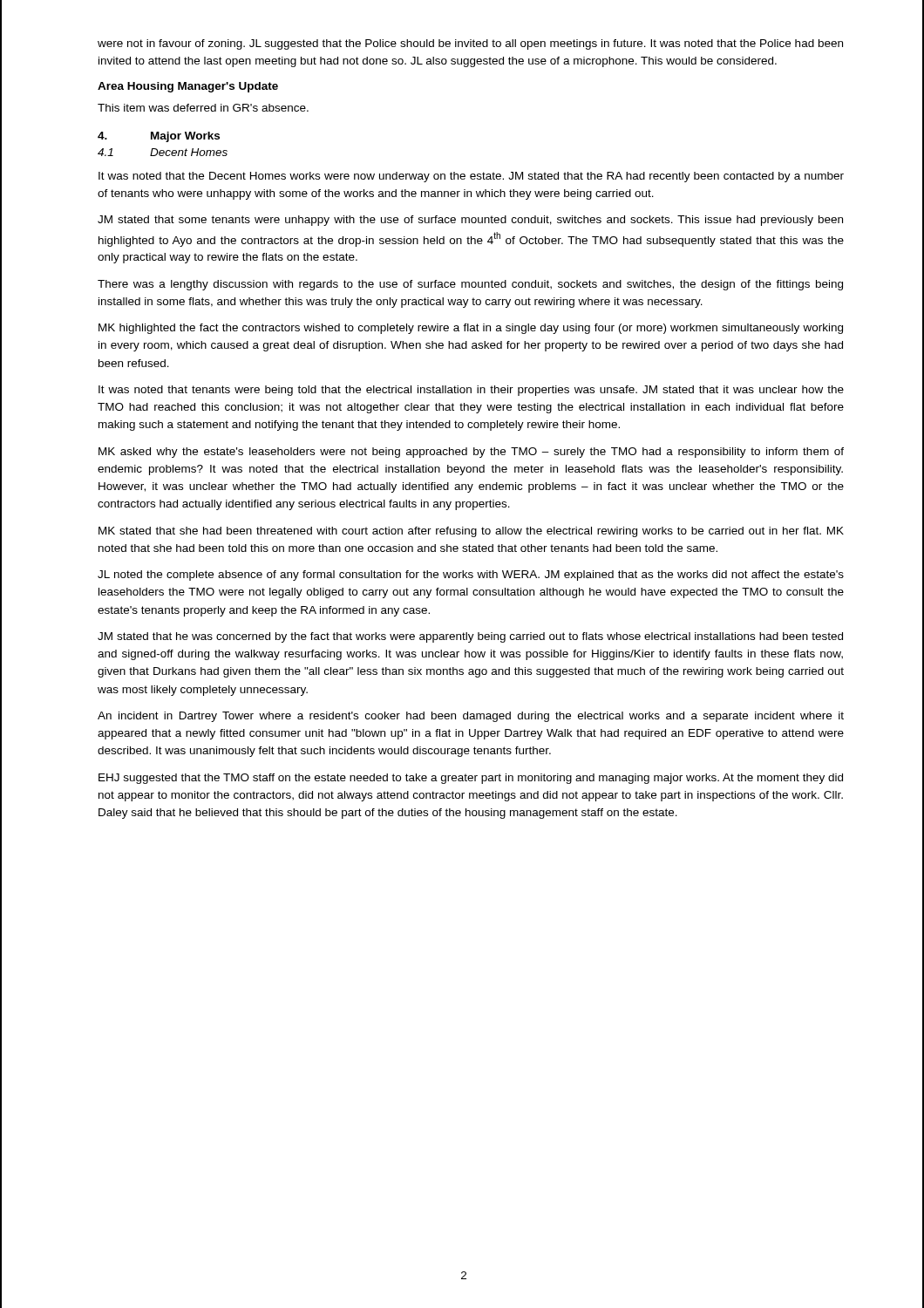Click on the text block that says "were not in favour of zoning. JL"
Screen dimensions: 1308x924
click(x=471, y=52)
